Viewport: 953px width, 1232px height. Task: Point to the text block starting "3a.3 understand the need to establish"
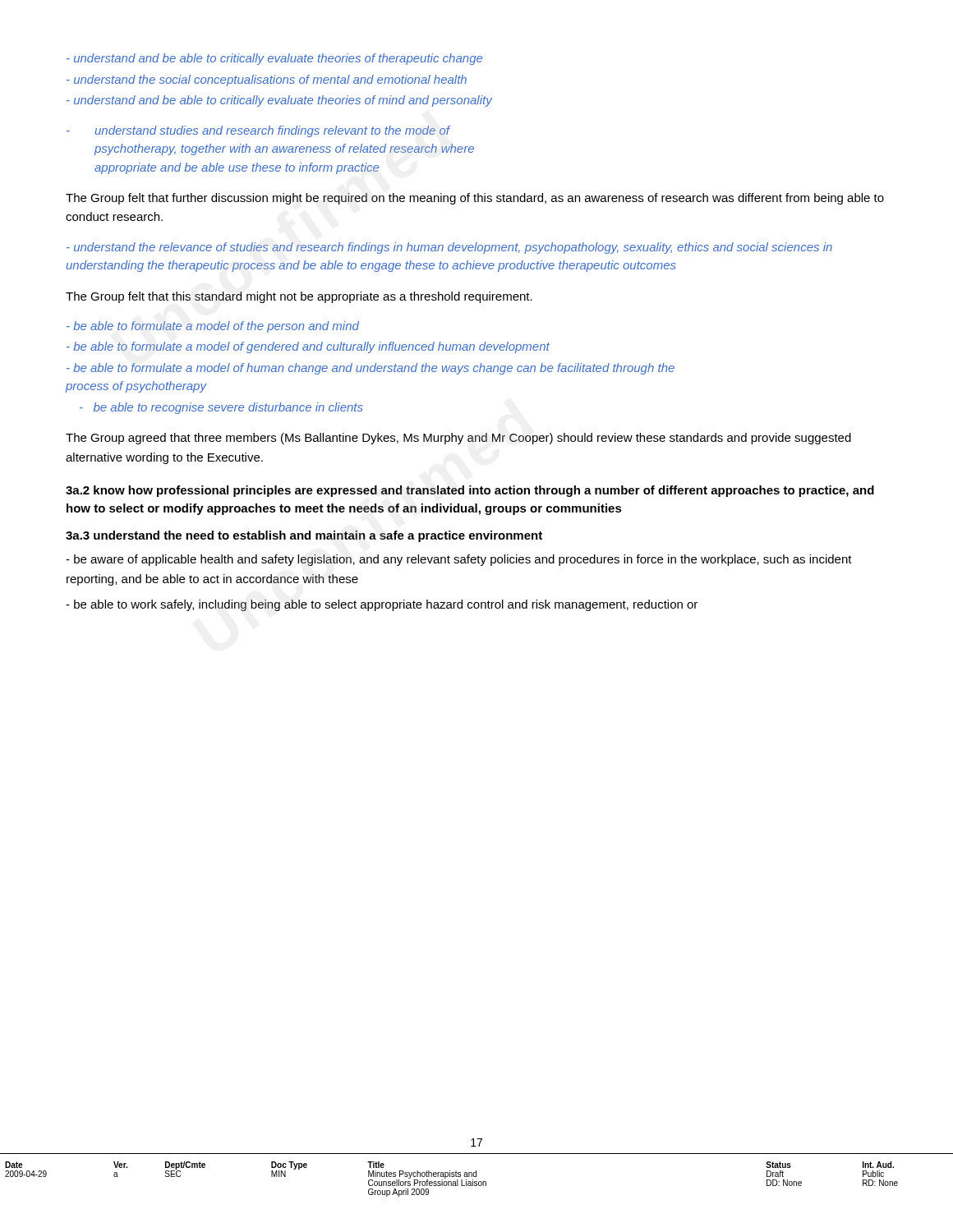click(x=304, y=535)
